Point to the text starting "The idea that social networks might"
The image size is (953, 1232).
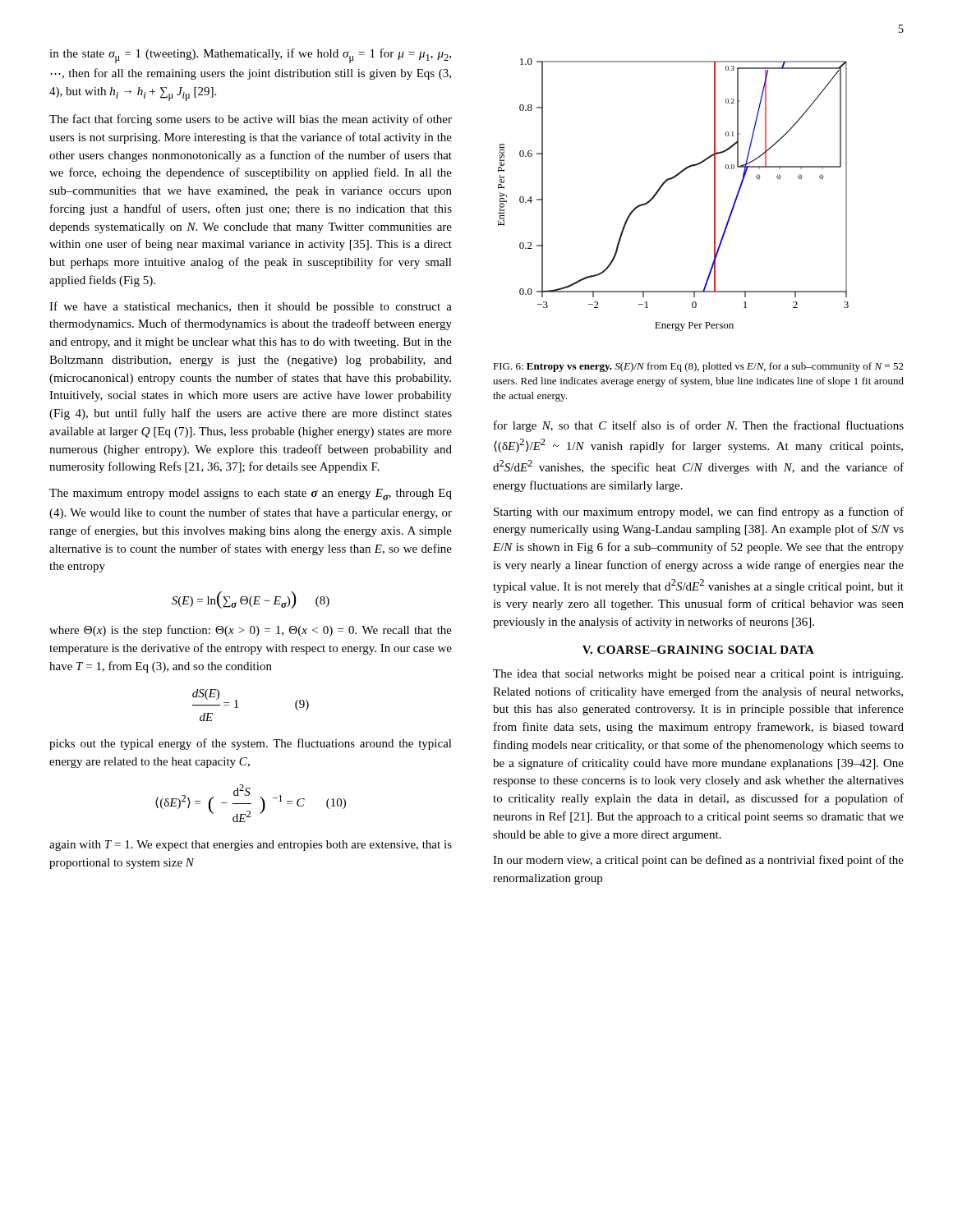pyautogui.click(x=698, y=754)
